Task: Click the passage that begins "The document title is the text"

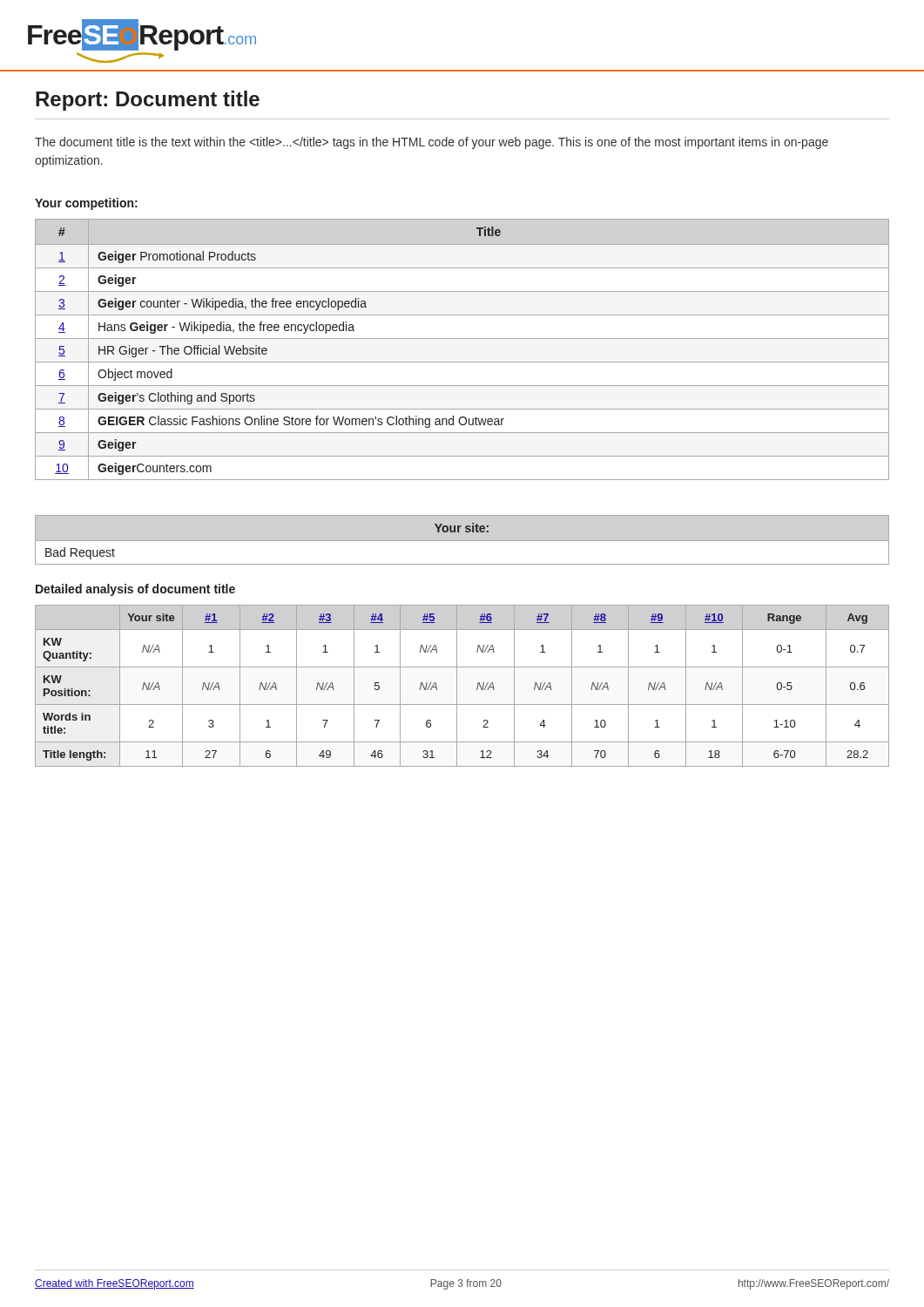Action: click(x=432, y=151)
